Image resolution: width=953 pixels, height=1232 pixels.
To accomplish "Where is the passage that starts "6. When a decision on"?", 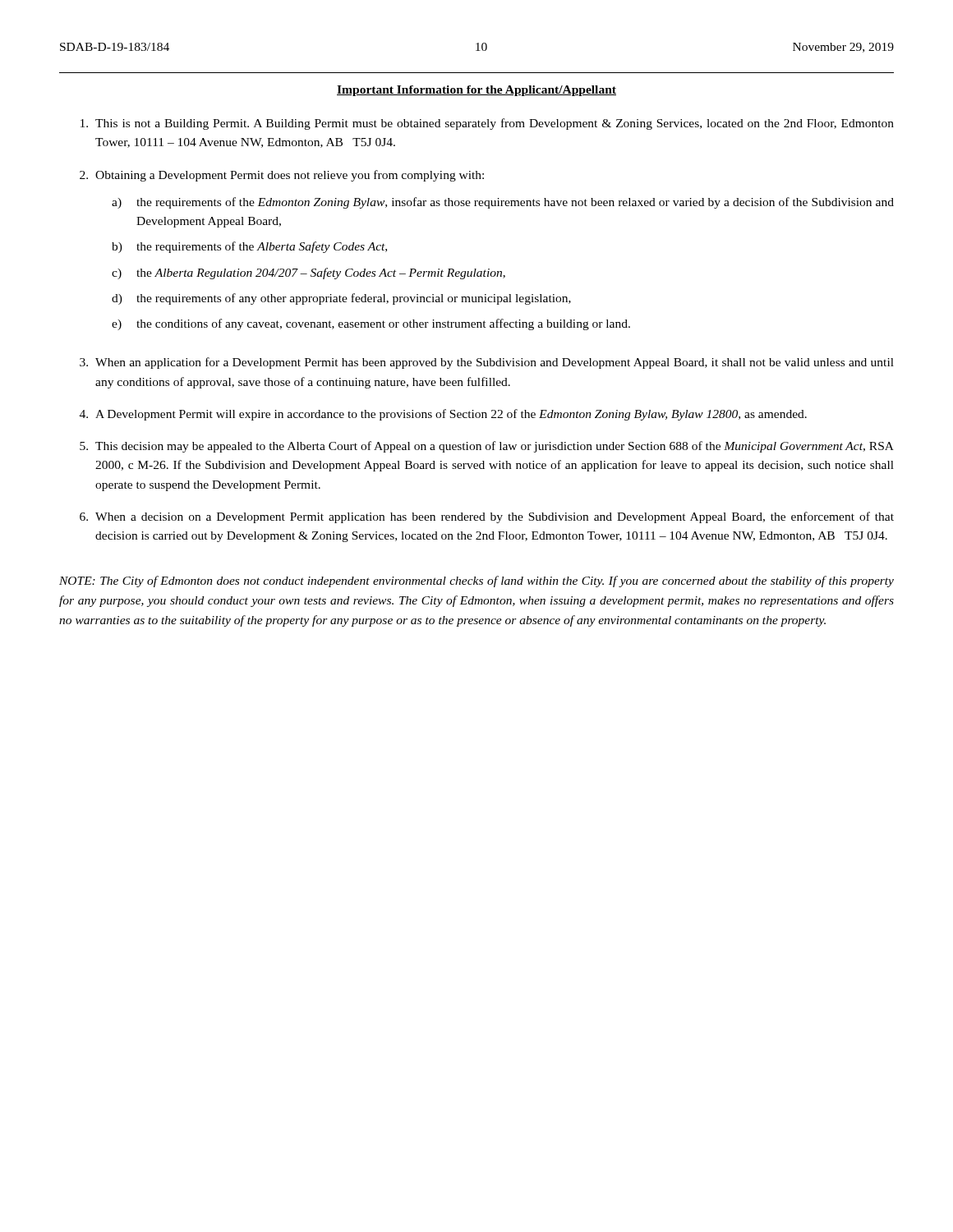I will click(476, 526).
